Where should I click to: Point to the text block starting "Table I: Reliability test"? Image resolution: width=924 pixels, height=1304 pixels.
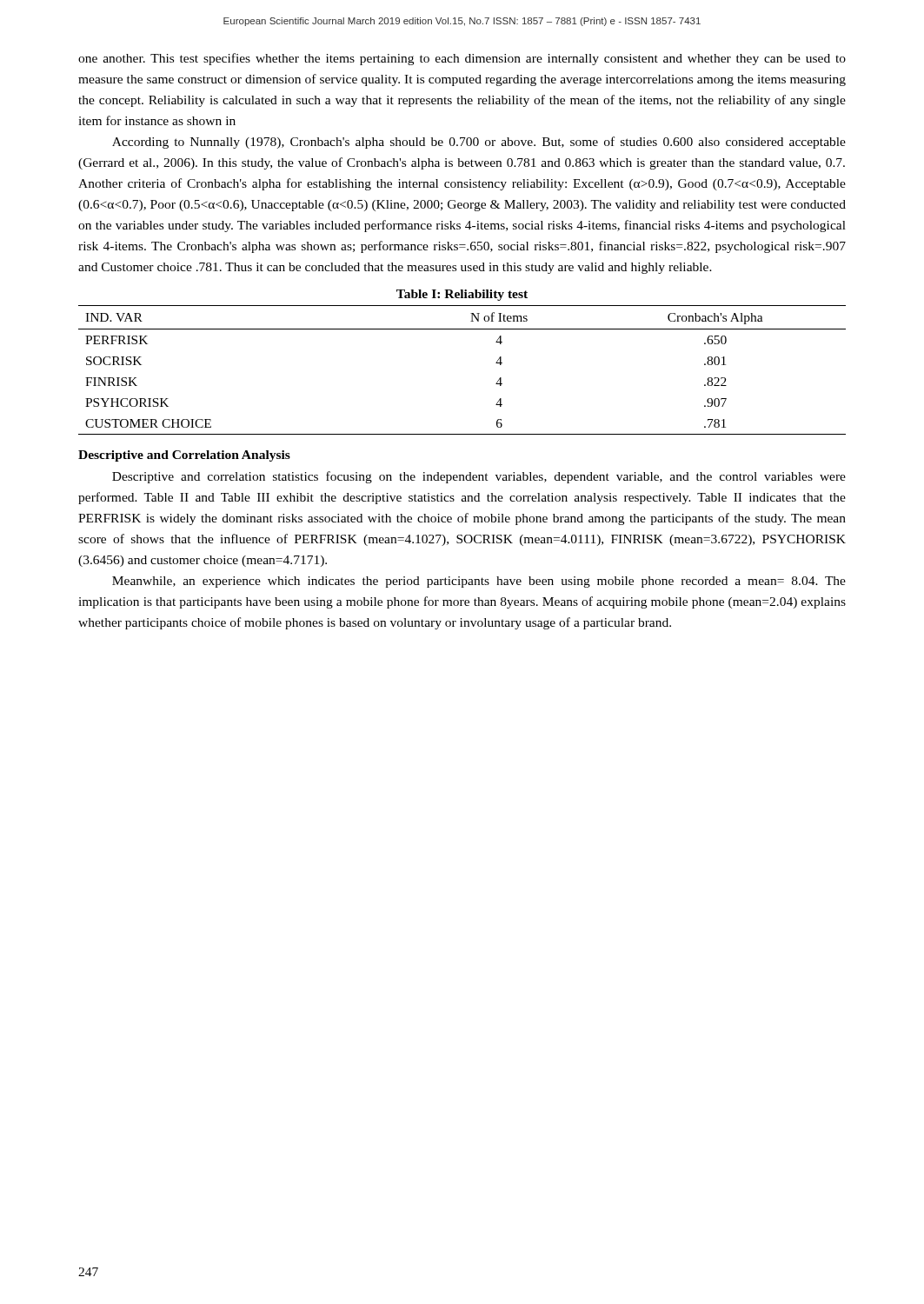pos(462,294)
